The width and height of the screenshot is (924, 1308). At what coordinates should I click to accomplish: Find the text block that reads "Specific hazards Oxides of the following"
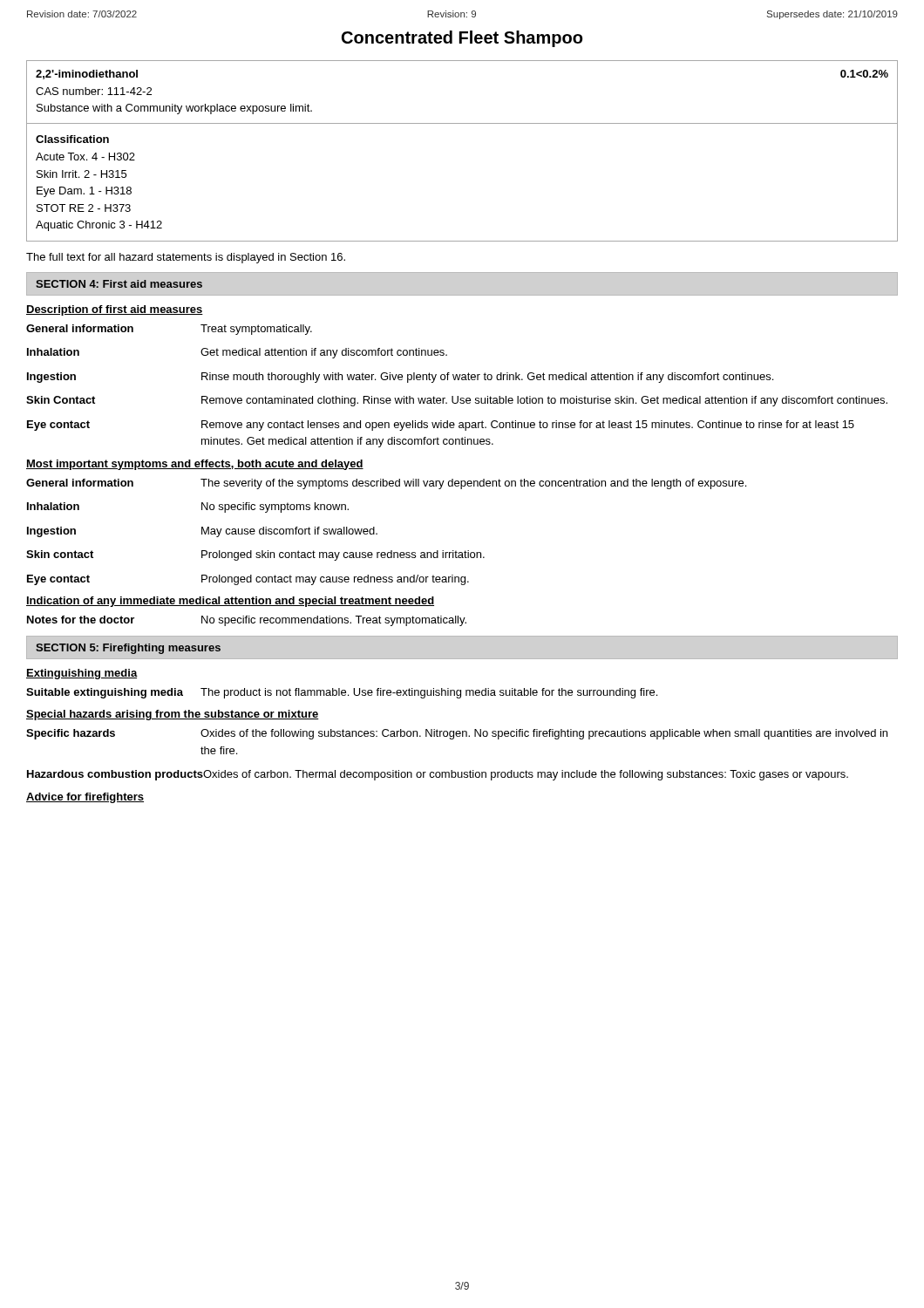(x=462, y=742)
